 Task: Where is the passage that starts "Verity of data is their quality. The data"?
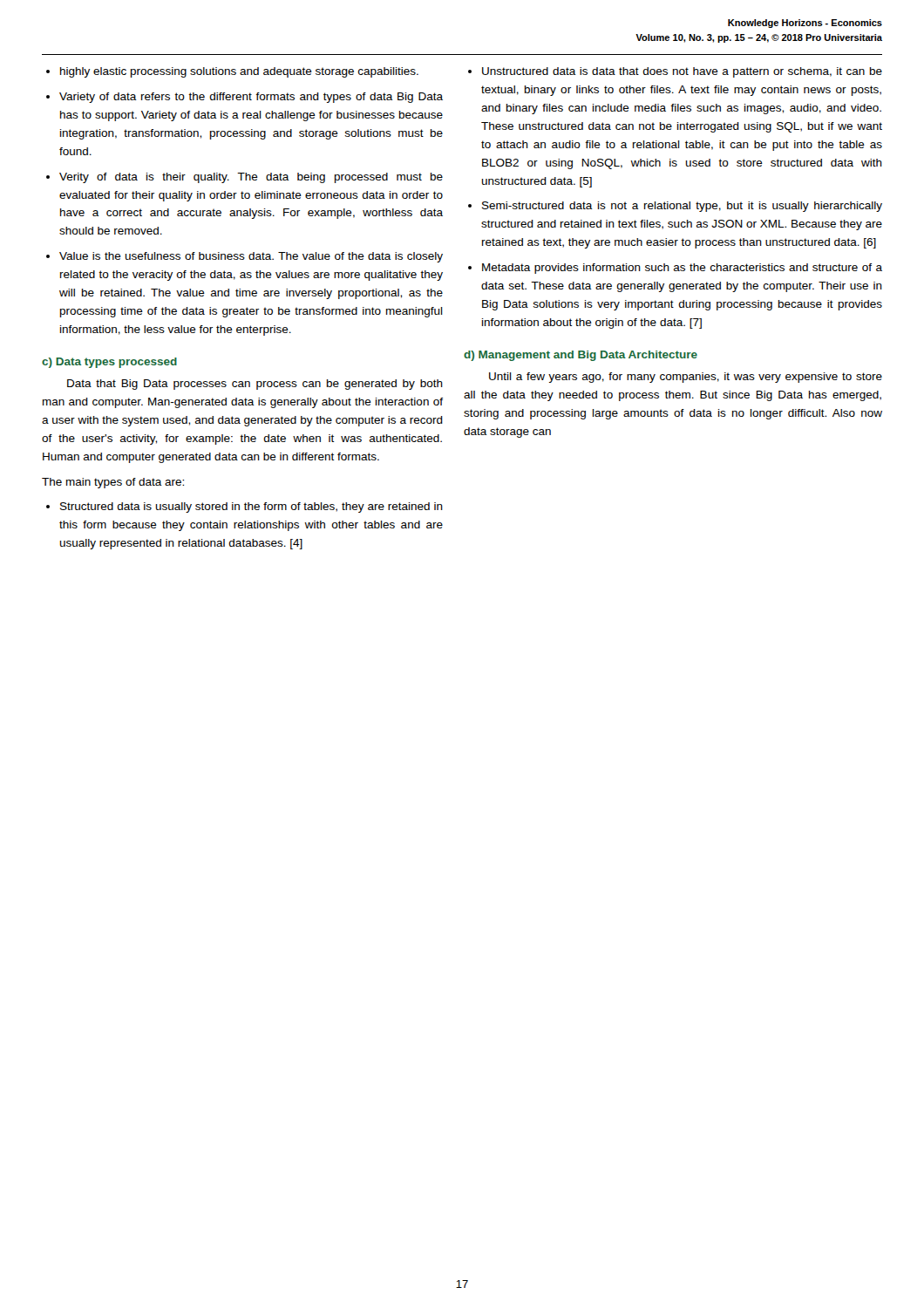pos(251,204)
